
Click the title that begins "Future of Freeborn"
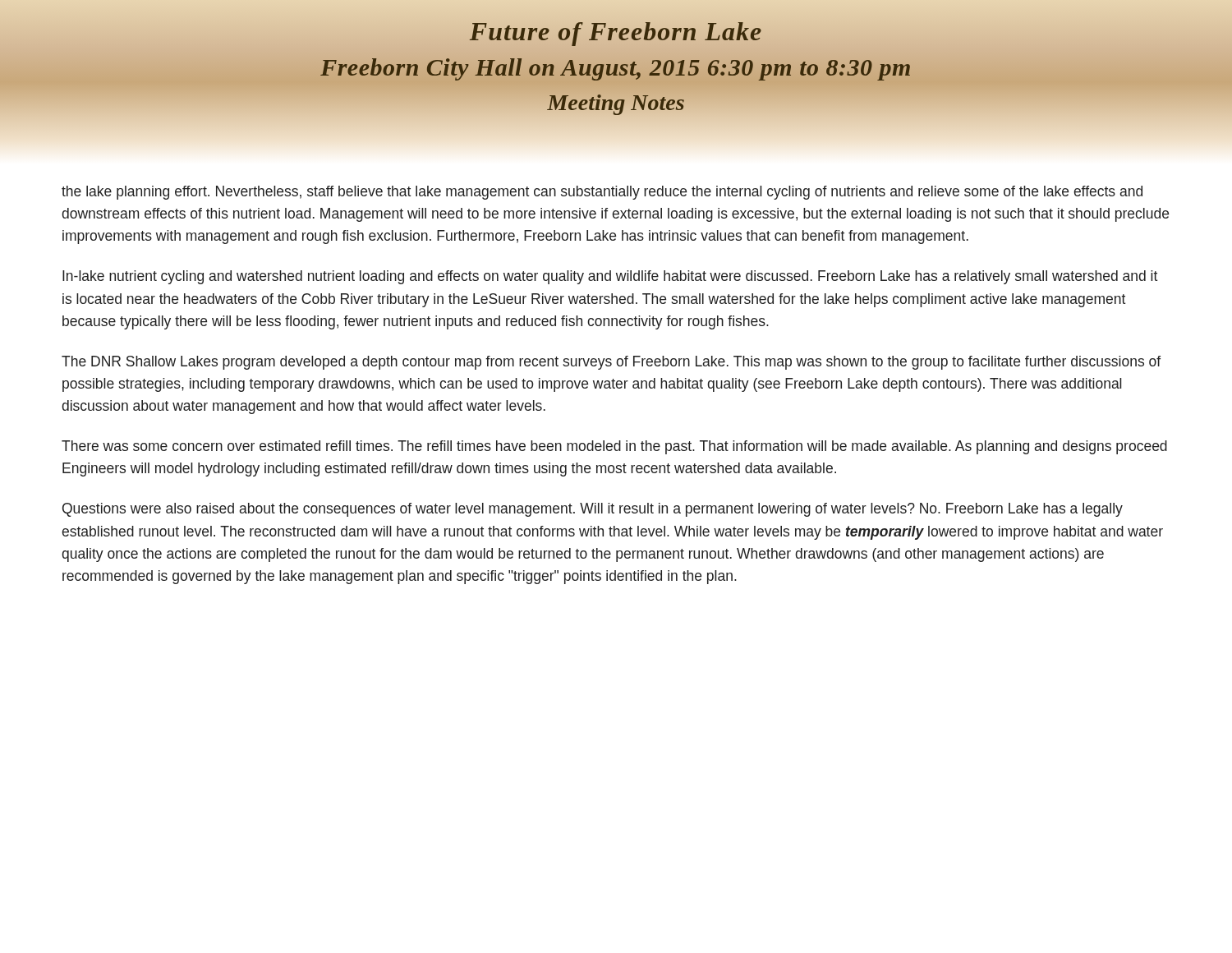[x=616, y=31]
